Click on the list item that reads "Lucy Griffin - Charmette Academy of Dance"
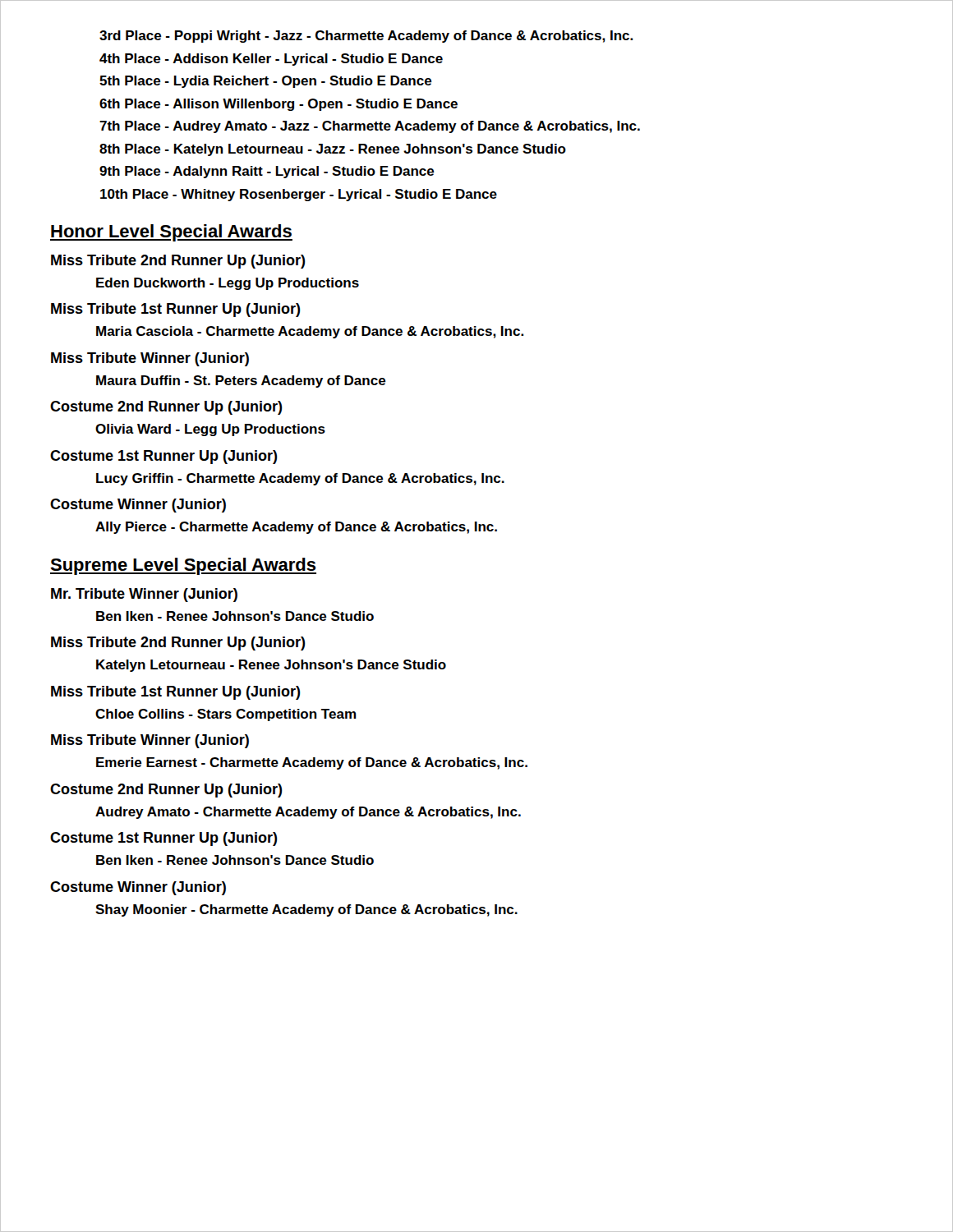 coord(300,478)
